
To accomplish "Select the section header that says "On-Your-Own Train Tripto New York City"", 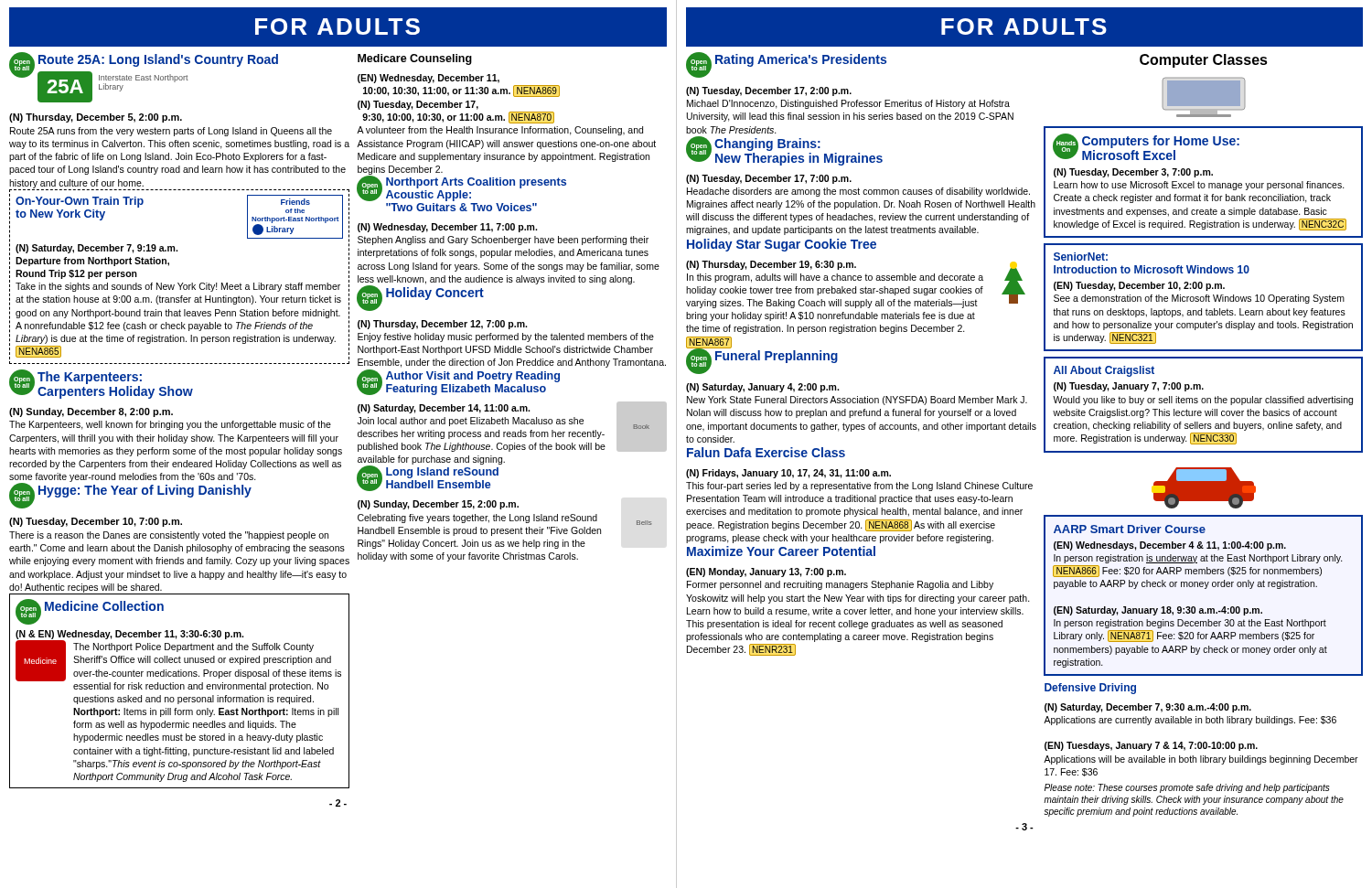I will [x=179, y=276].
